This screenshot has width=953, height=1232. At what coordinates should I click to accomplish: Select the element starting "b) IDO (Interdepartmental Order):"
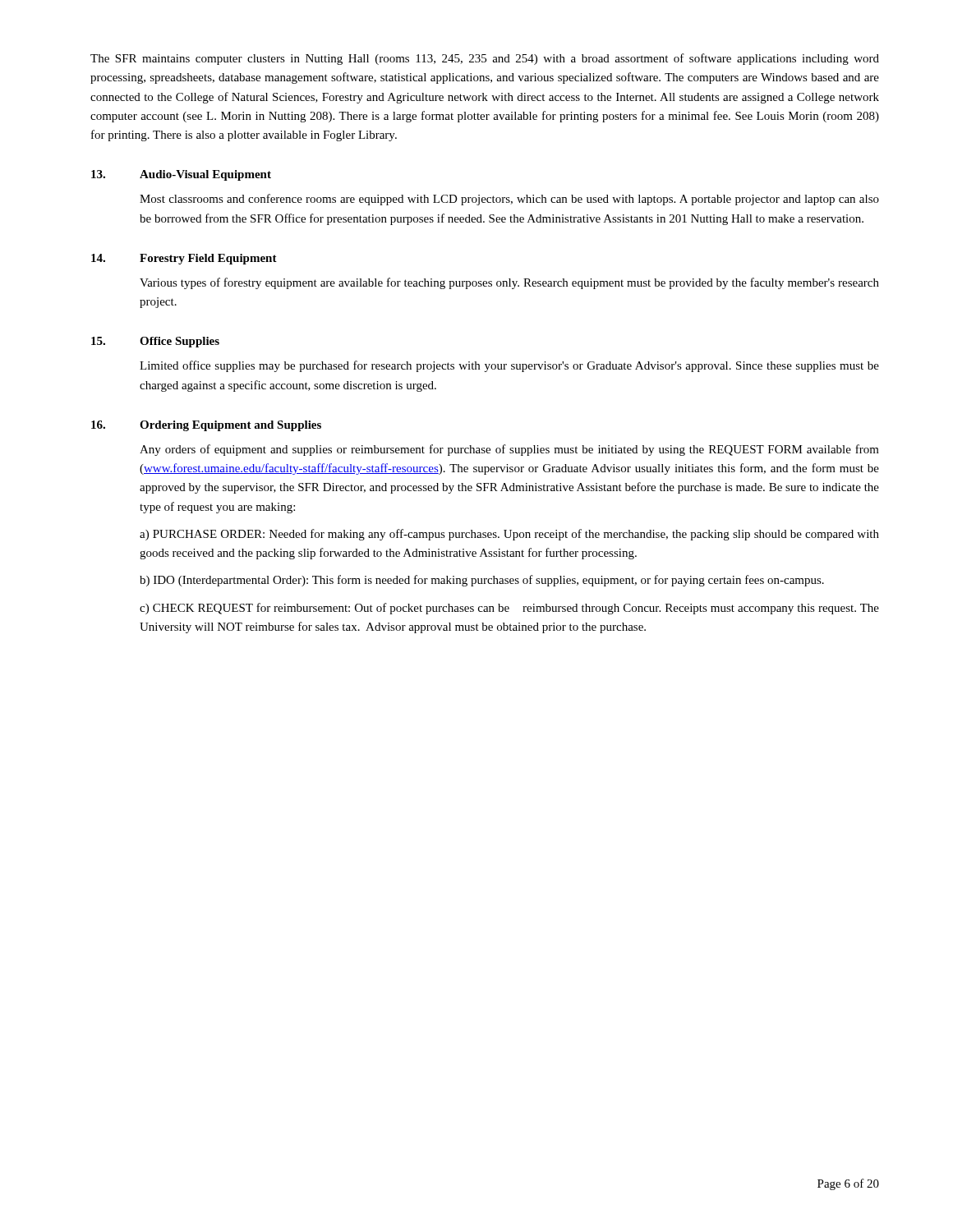509,581
